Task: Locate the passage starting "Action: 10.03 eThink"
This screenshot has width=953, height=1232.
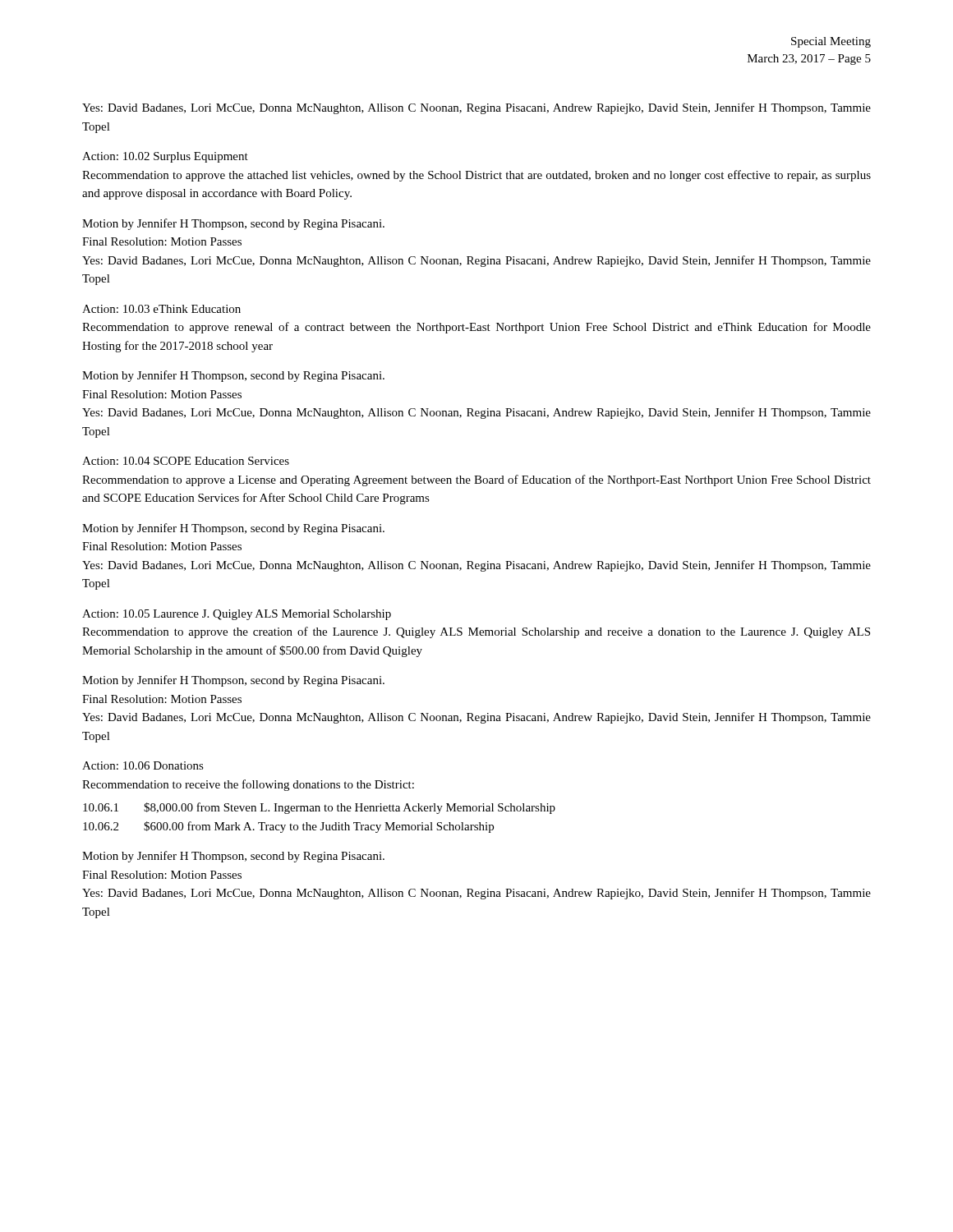Action: pyautogui.click(x=161, y=309)
